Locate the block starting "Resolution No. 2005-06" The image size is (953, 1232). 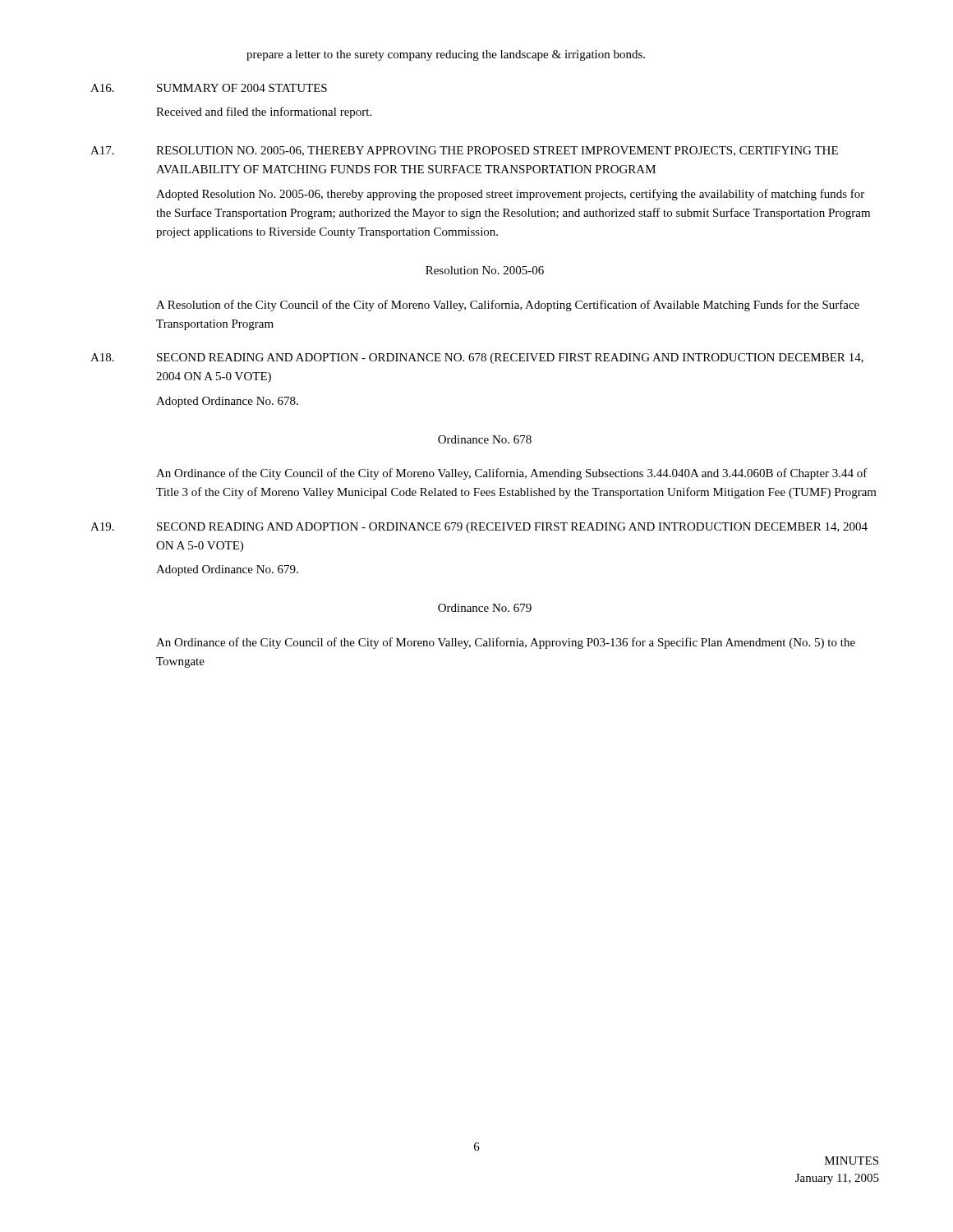[x=485, y=270]
